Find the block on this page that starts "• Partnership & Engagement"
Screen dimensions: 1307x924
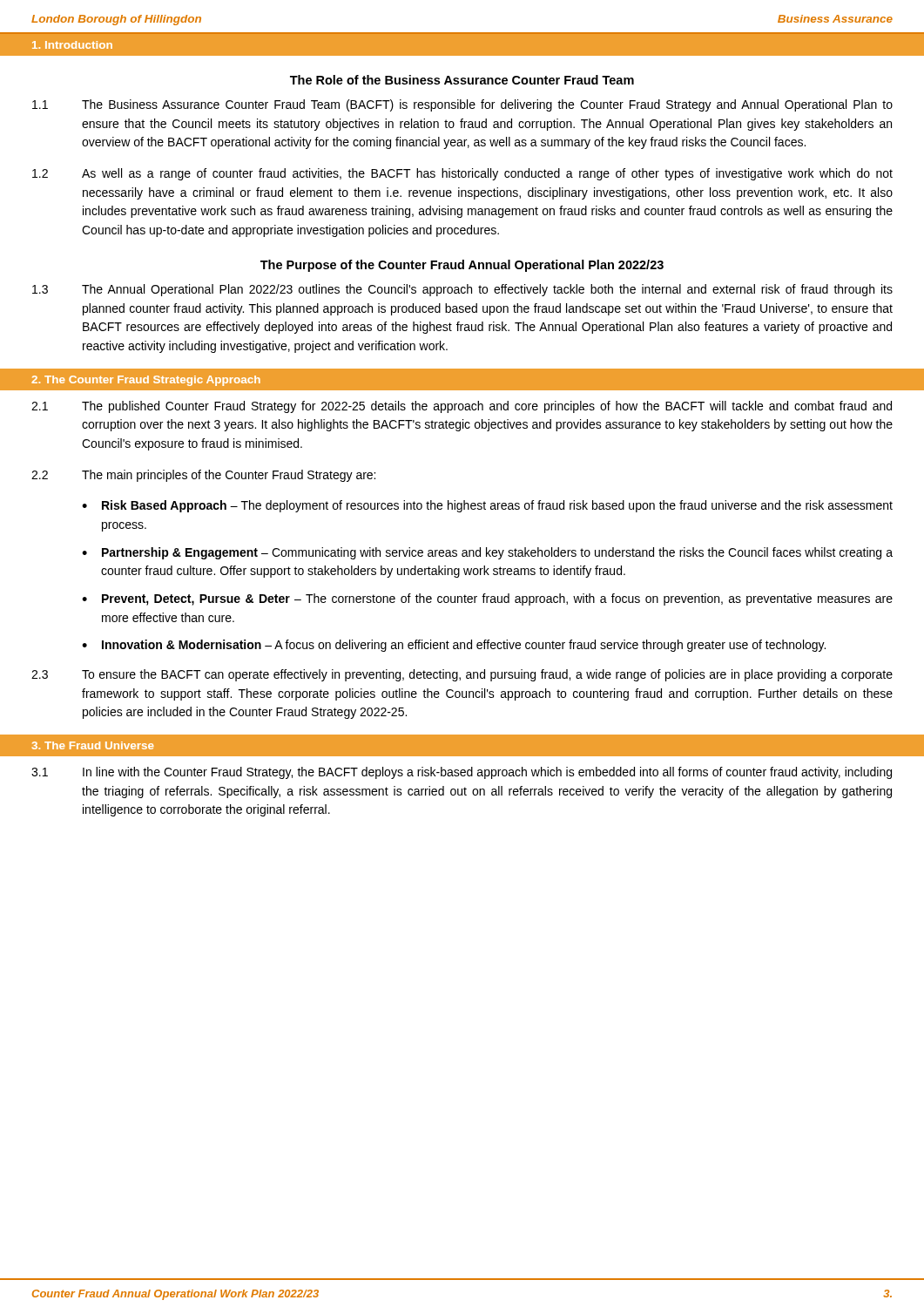coord(487,562)
